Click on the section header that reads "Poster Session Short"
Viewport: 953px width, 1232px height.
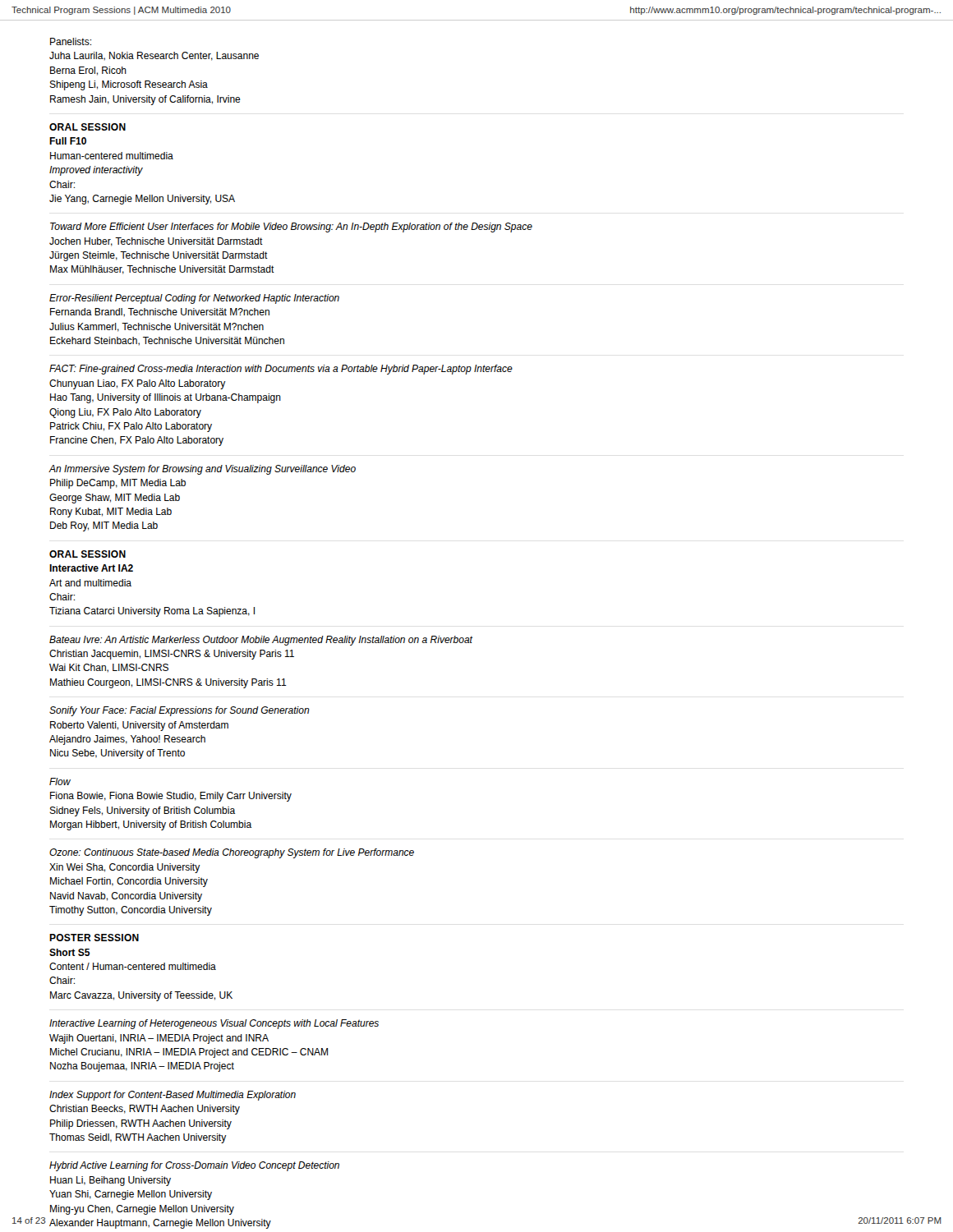(94, 938)
